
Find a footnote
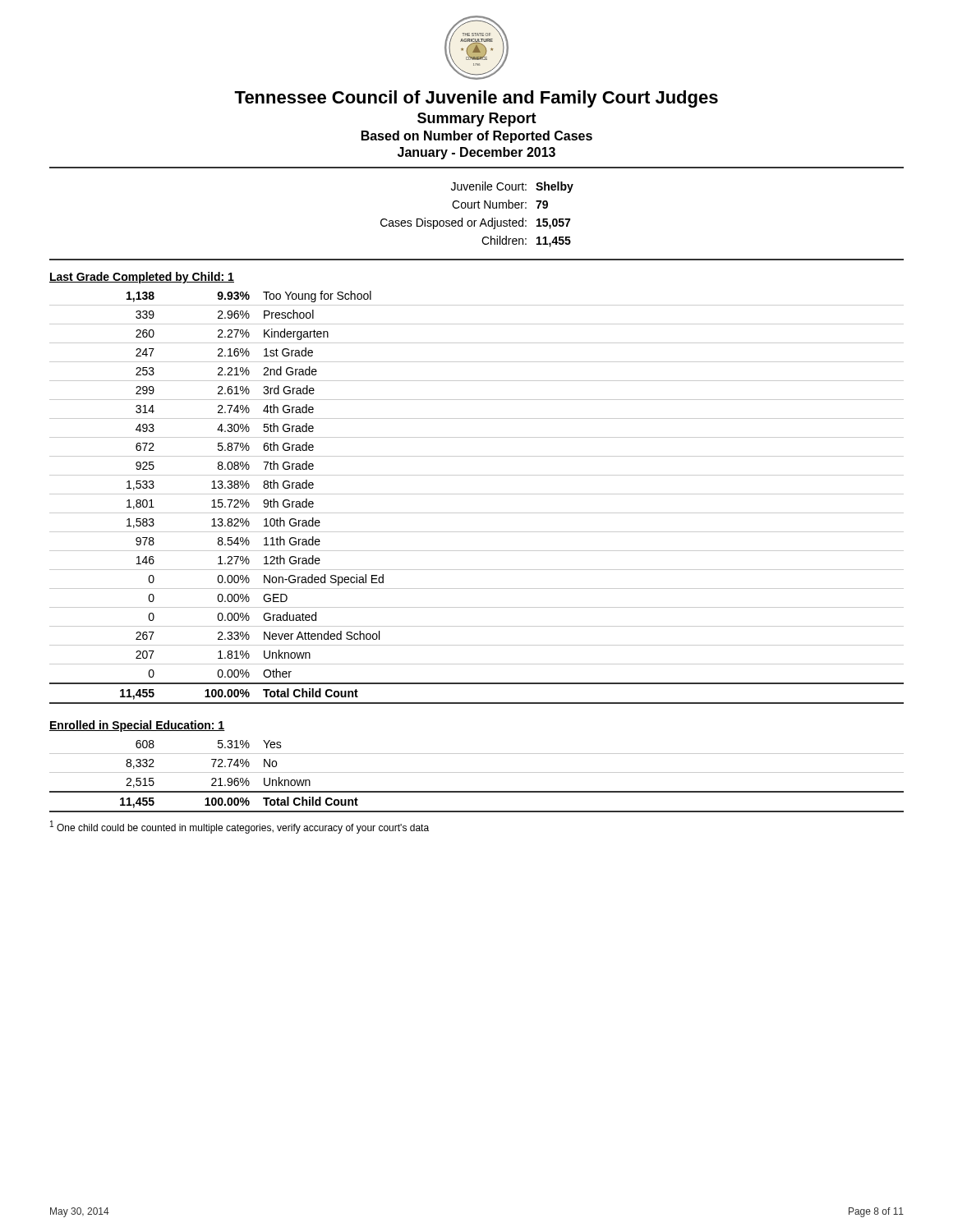[x=239, y=827]
